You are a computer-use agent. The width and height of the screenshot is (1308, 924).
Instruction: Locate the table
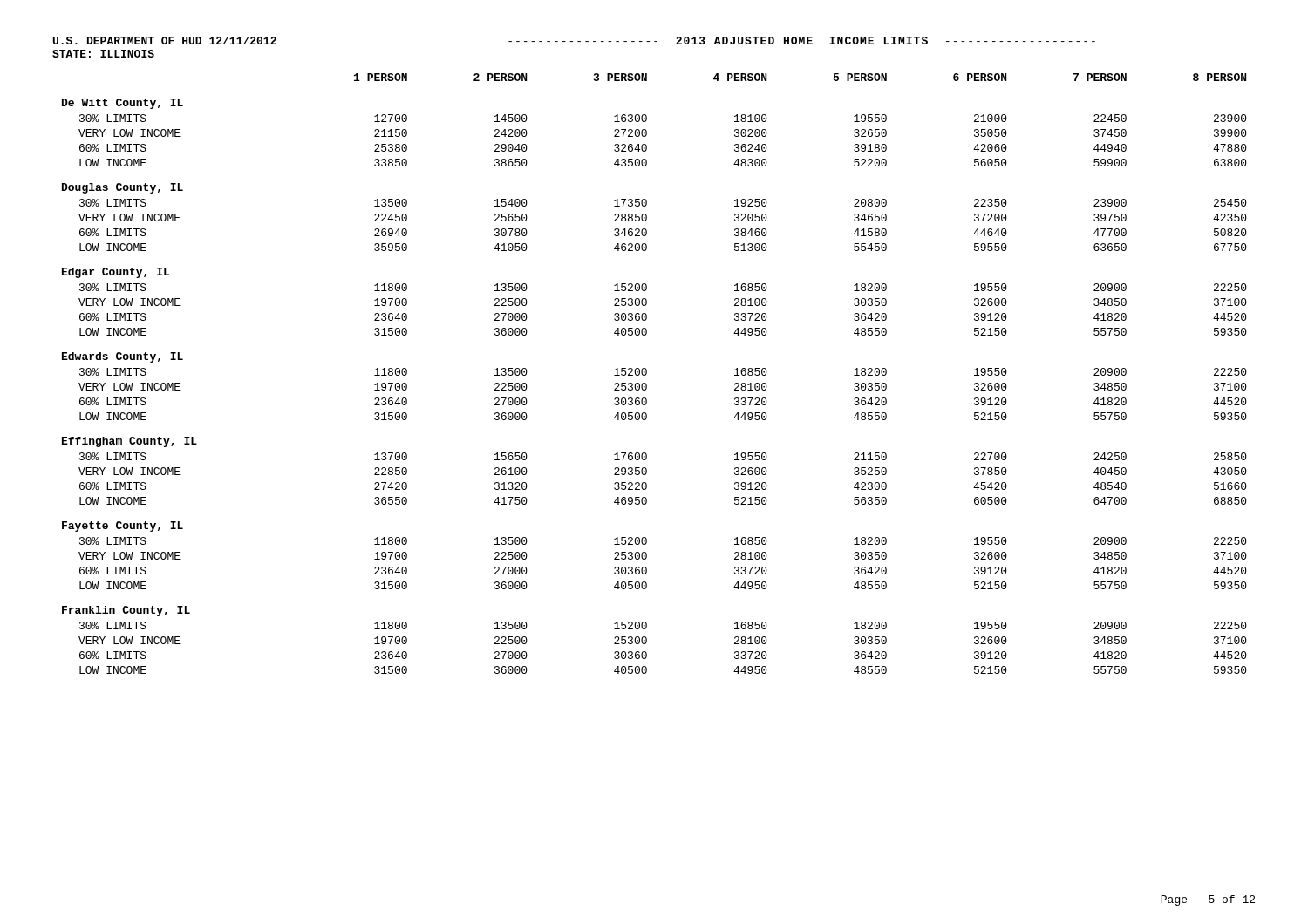point(654,374)
